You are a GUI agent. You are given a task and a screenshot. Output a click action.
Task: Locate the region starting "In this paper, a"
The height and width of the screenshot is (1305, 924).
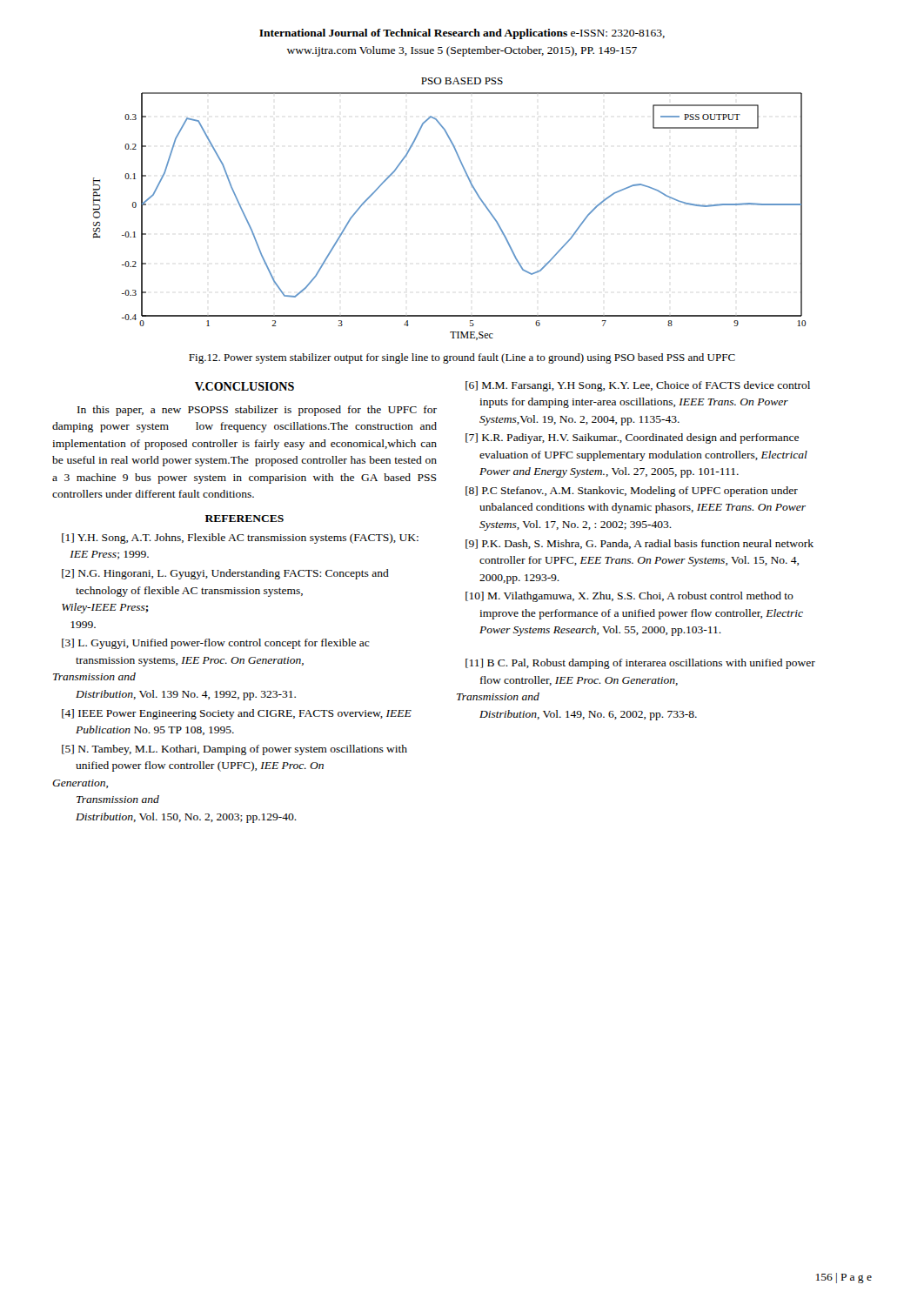pyautogui.click(x=244, y=451)
